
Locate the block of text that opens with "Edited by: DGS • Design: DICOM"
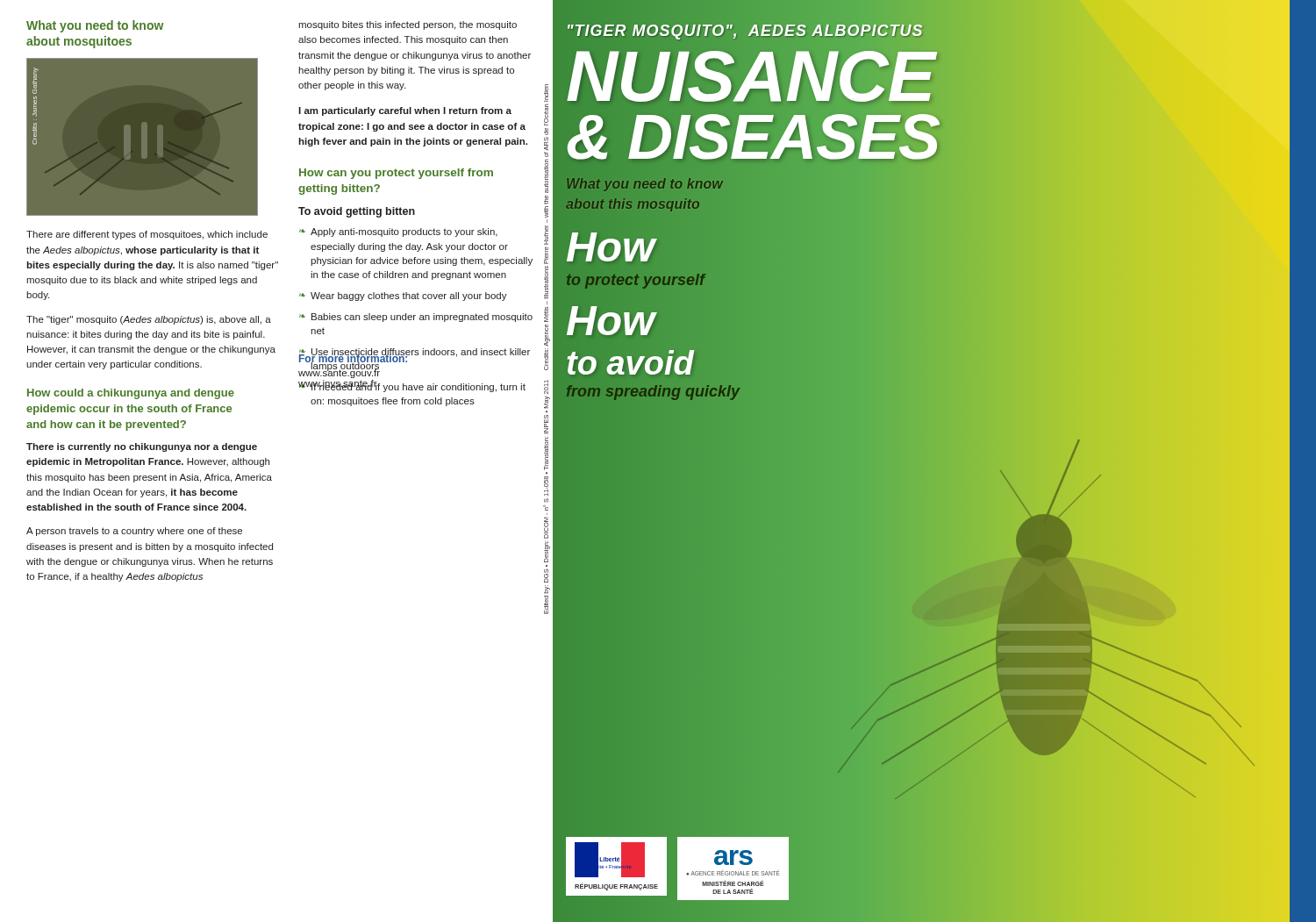(x=546, y=395)
